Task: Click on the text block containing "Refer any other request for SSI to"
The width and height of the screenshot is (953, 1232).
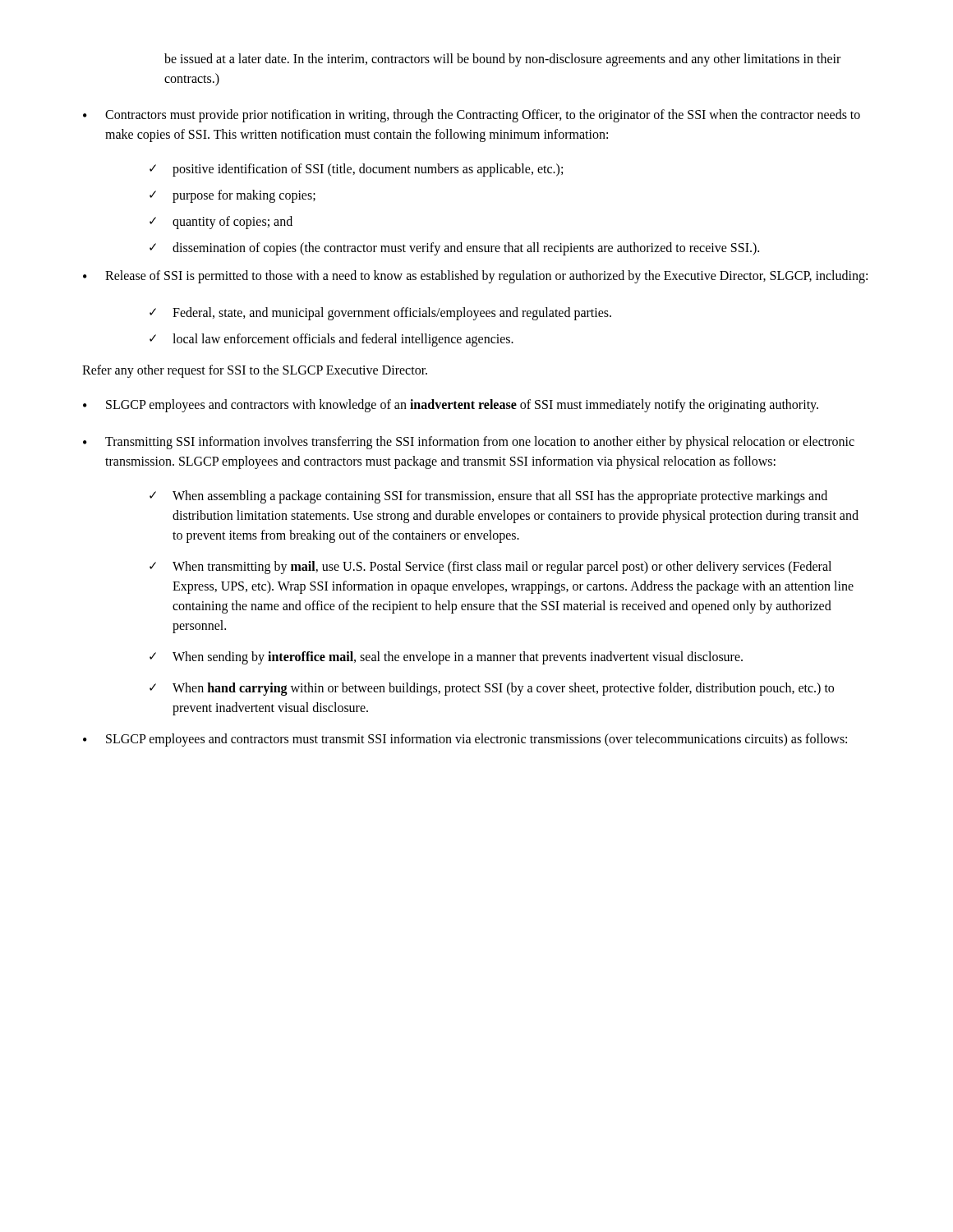Action: tap(255, 370)
